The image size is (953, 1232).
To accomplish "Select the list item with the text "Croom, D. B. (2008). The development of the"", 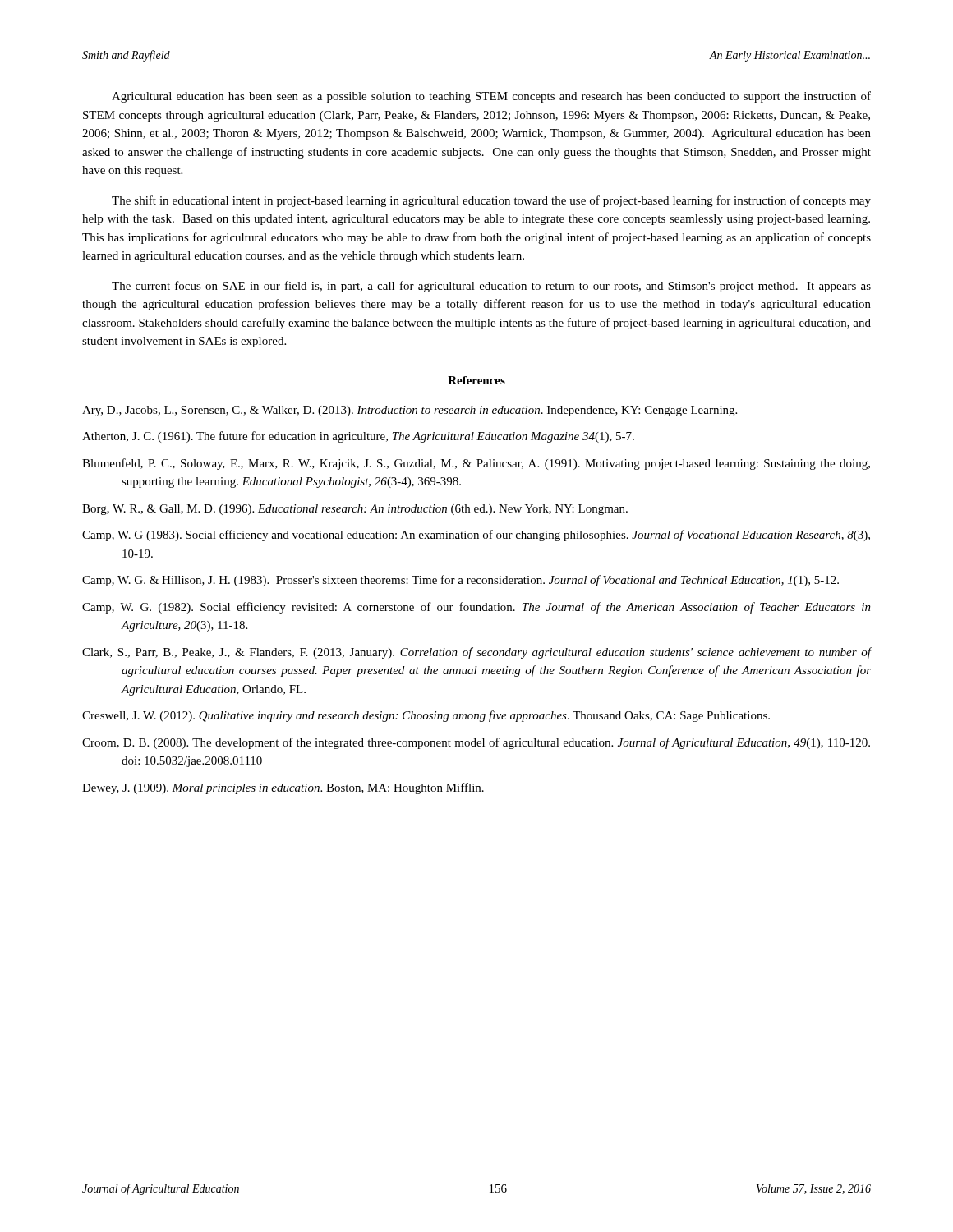I will coord(476,751).
